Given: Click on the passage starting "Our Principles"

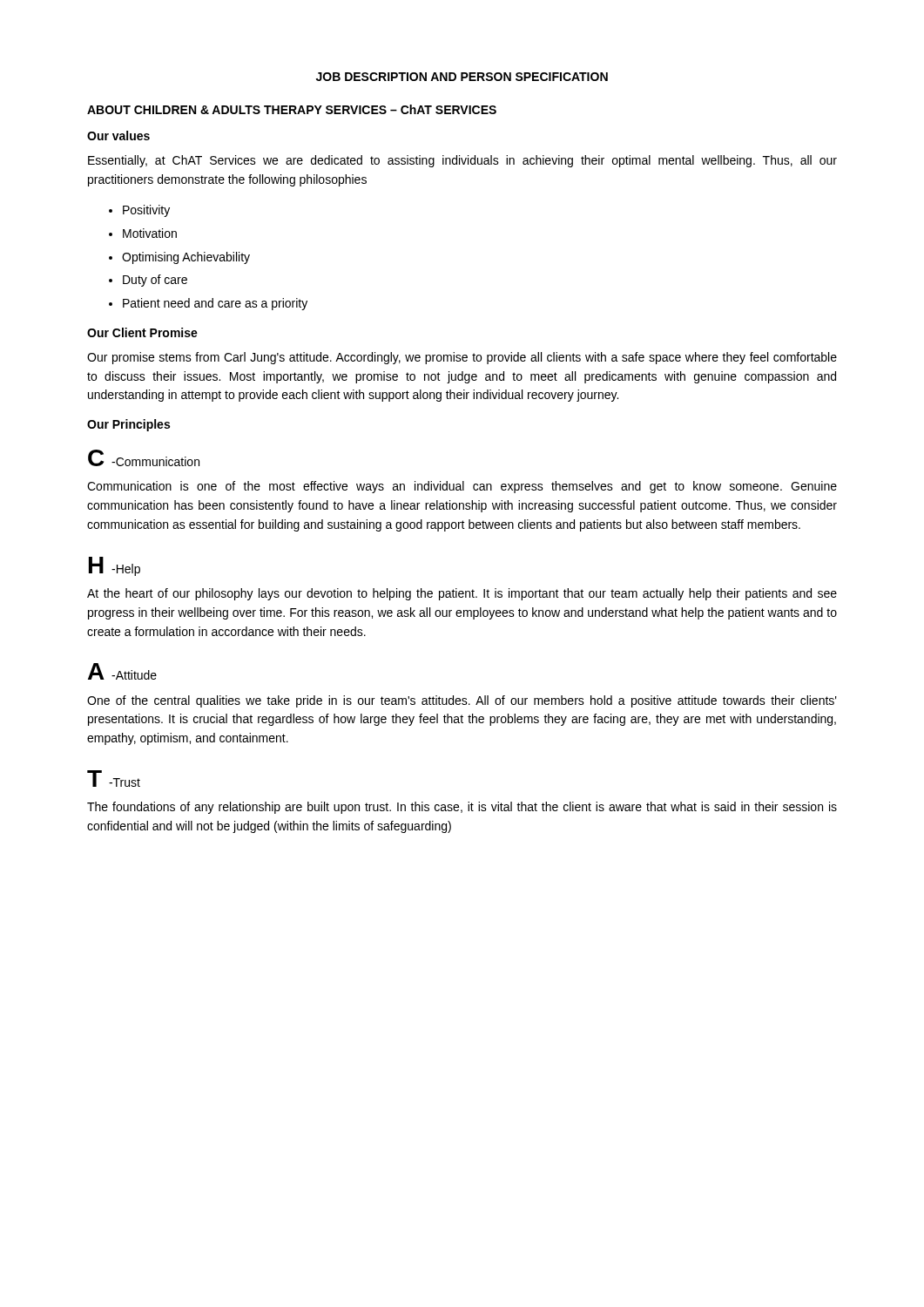Looking at the screenshot, I should point(129,424).
